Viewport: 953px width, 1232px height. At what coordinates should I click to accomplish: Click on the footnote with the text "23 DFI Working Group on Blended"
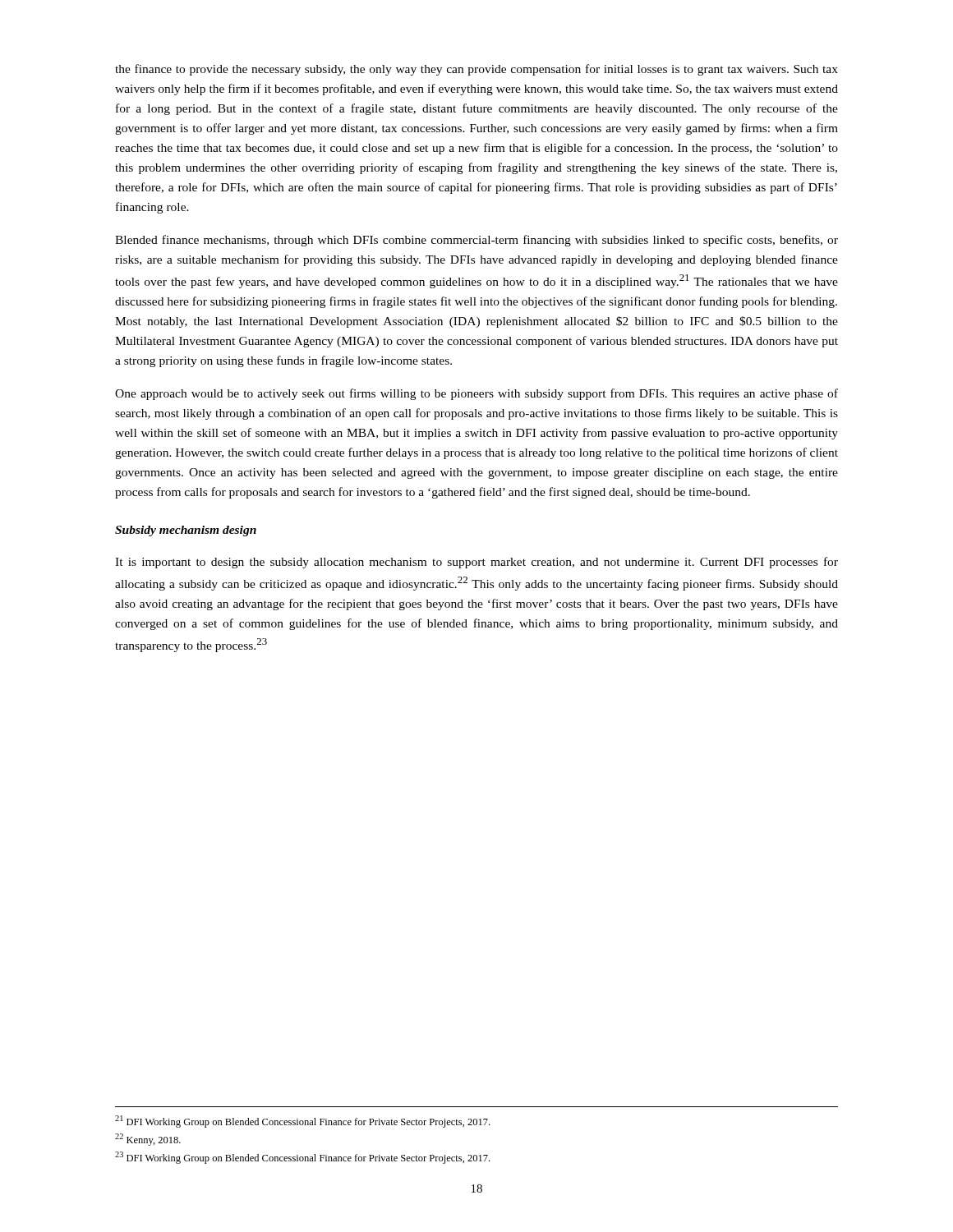(476, 1157)
